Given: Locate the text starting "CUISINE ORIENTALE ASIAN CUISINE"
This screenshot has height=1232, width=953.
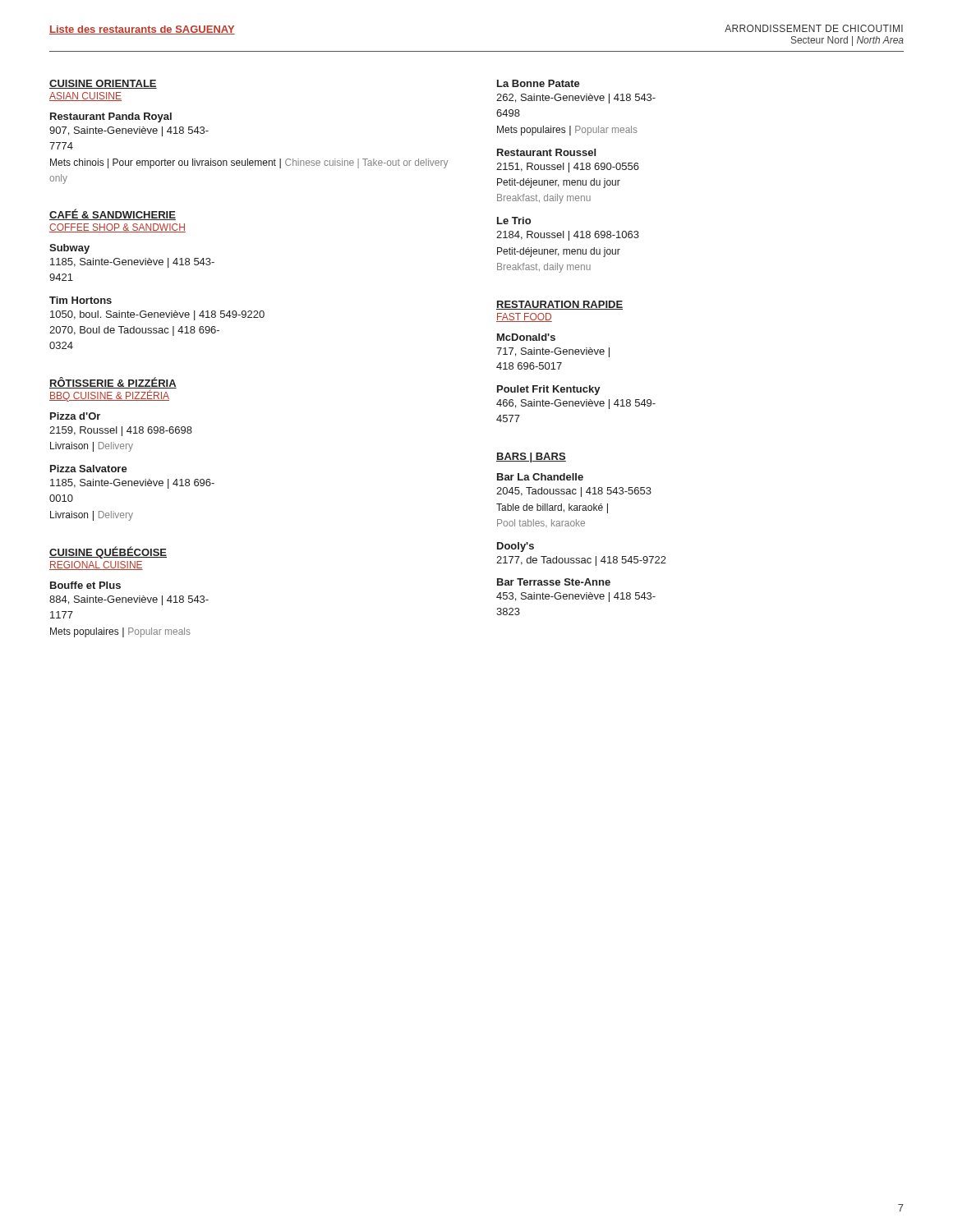Looking at the screenshot, I should point(103,84).
